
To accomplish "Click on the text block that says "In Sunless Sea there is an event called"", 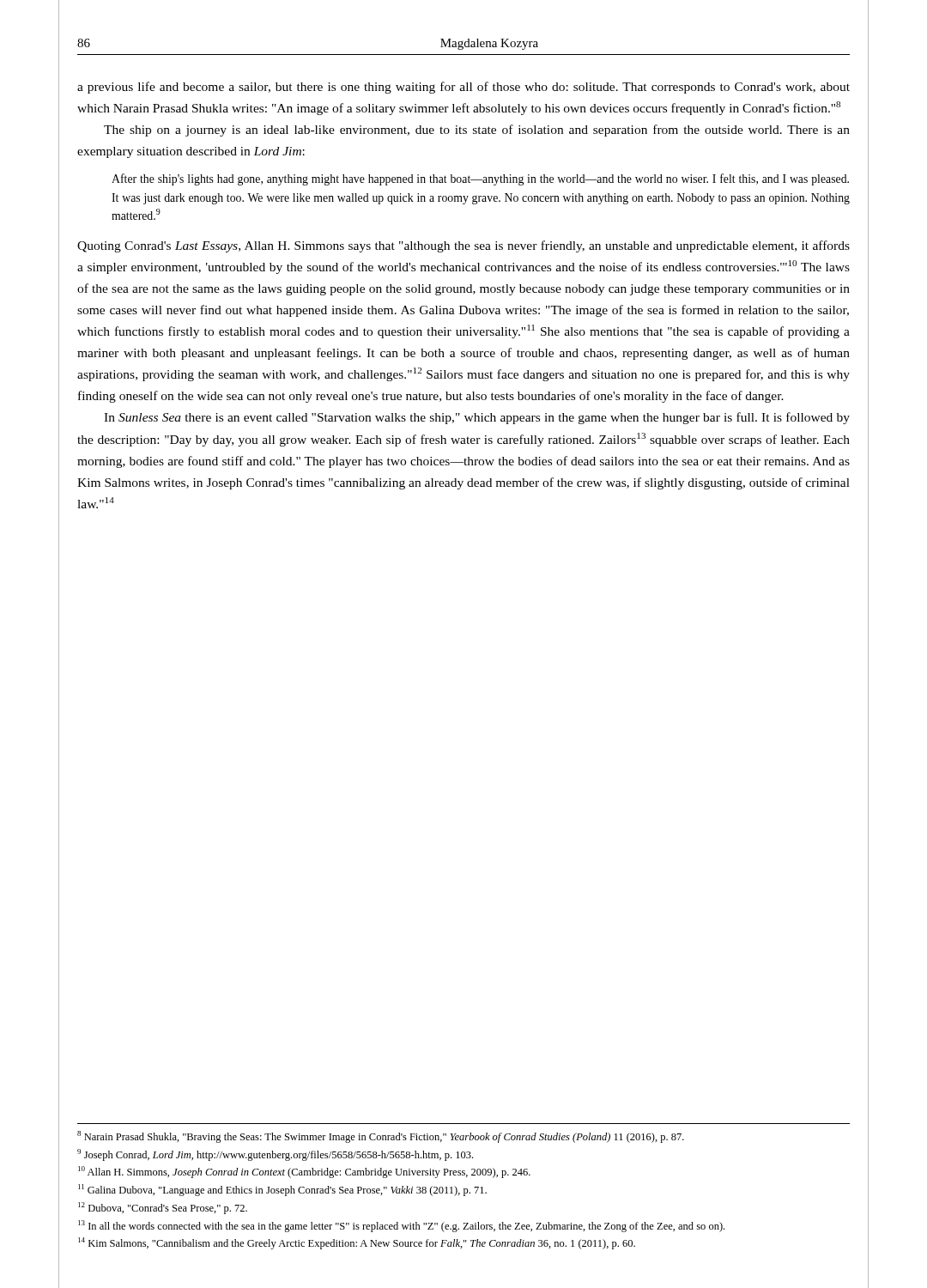I will [464, 460].
